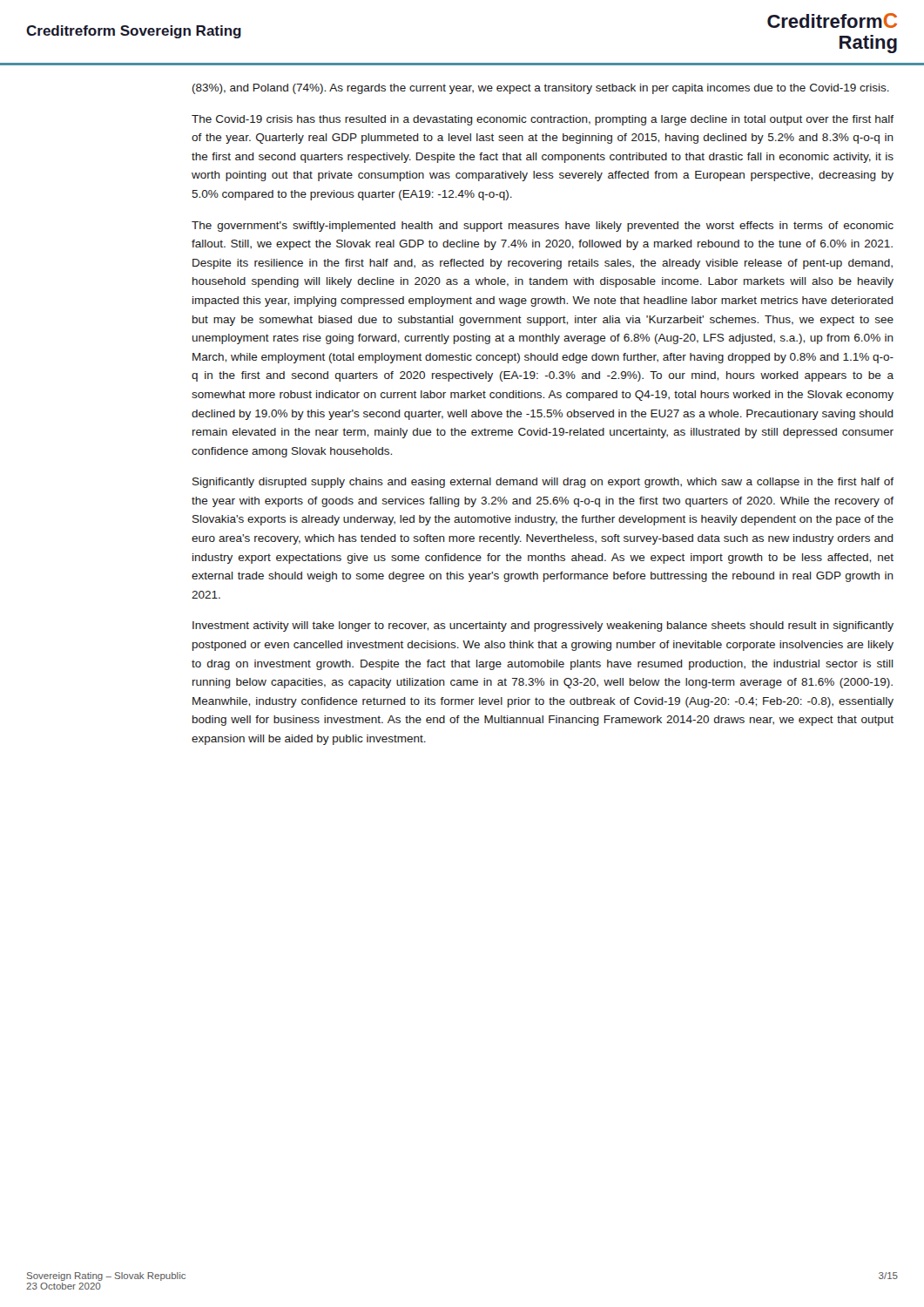Navigate to the region starting "The Covid-19 crisis has"
924x1307 pixels.
[543, 156]
